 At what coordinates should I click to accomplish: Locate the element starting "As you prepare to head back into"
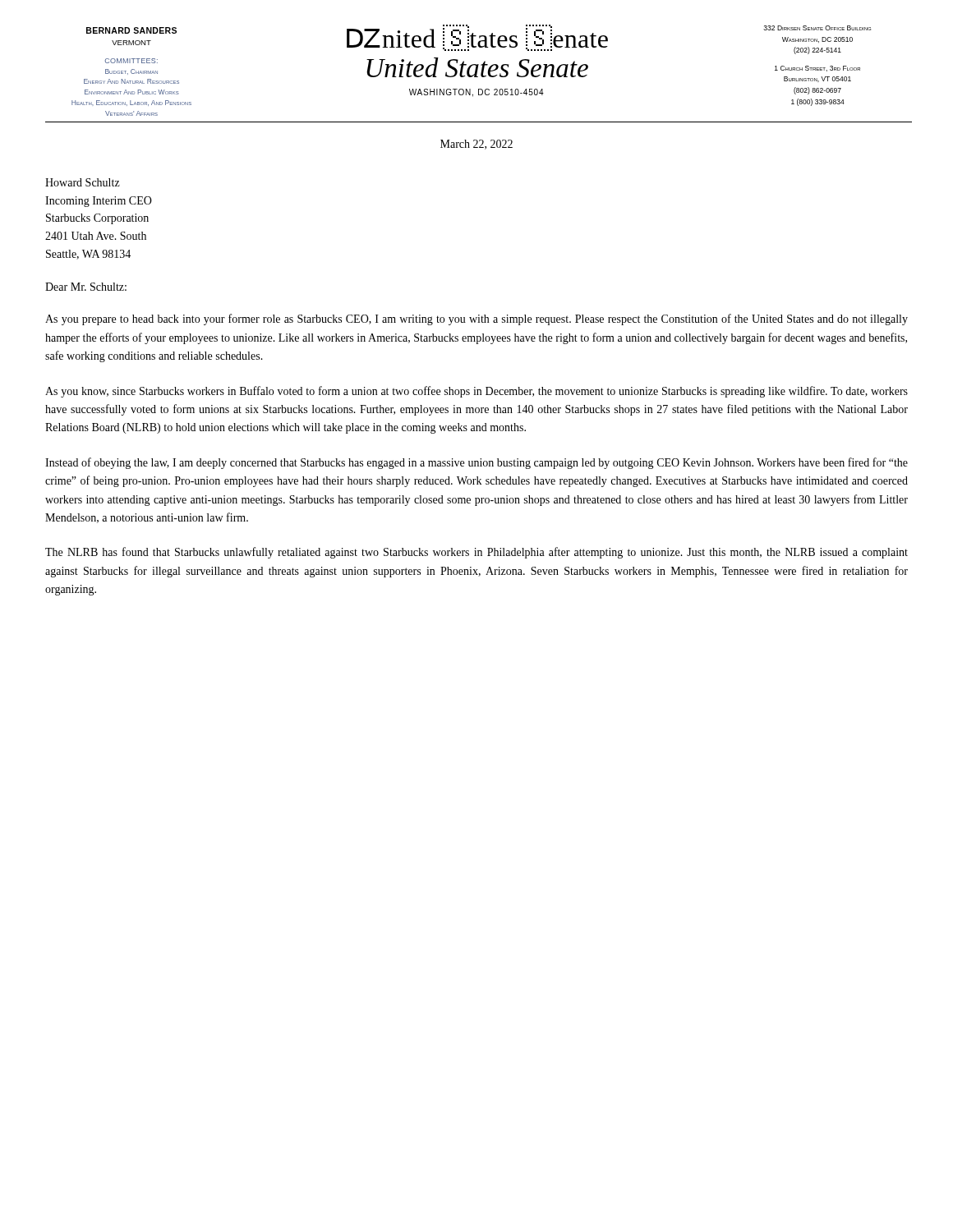click(476, 338)
